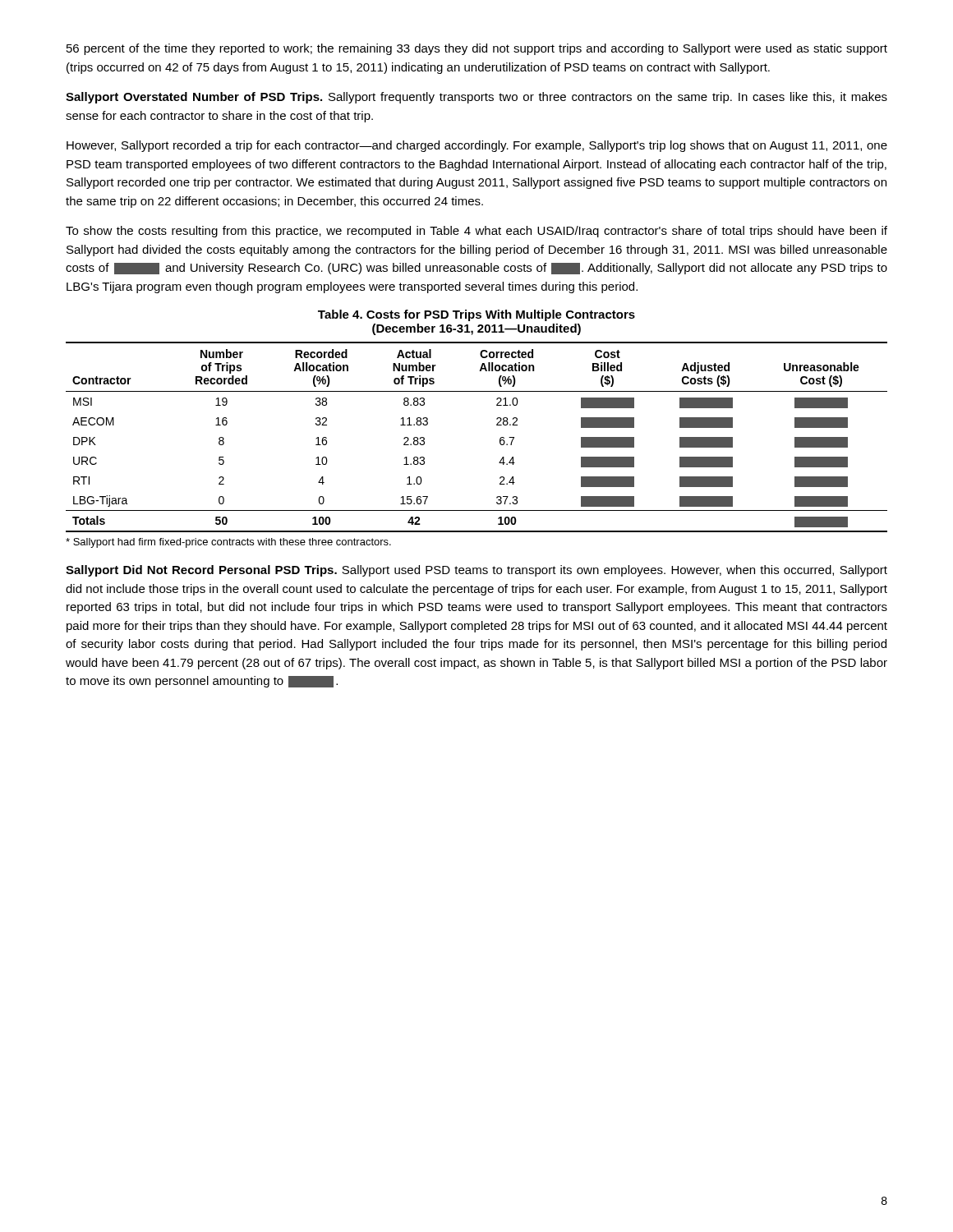Point to the element starting "Sallyport Overstated Number"
953x1232 pixels.
[x=476, y=106]
